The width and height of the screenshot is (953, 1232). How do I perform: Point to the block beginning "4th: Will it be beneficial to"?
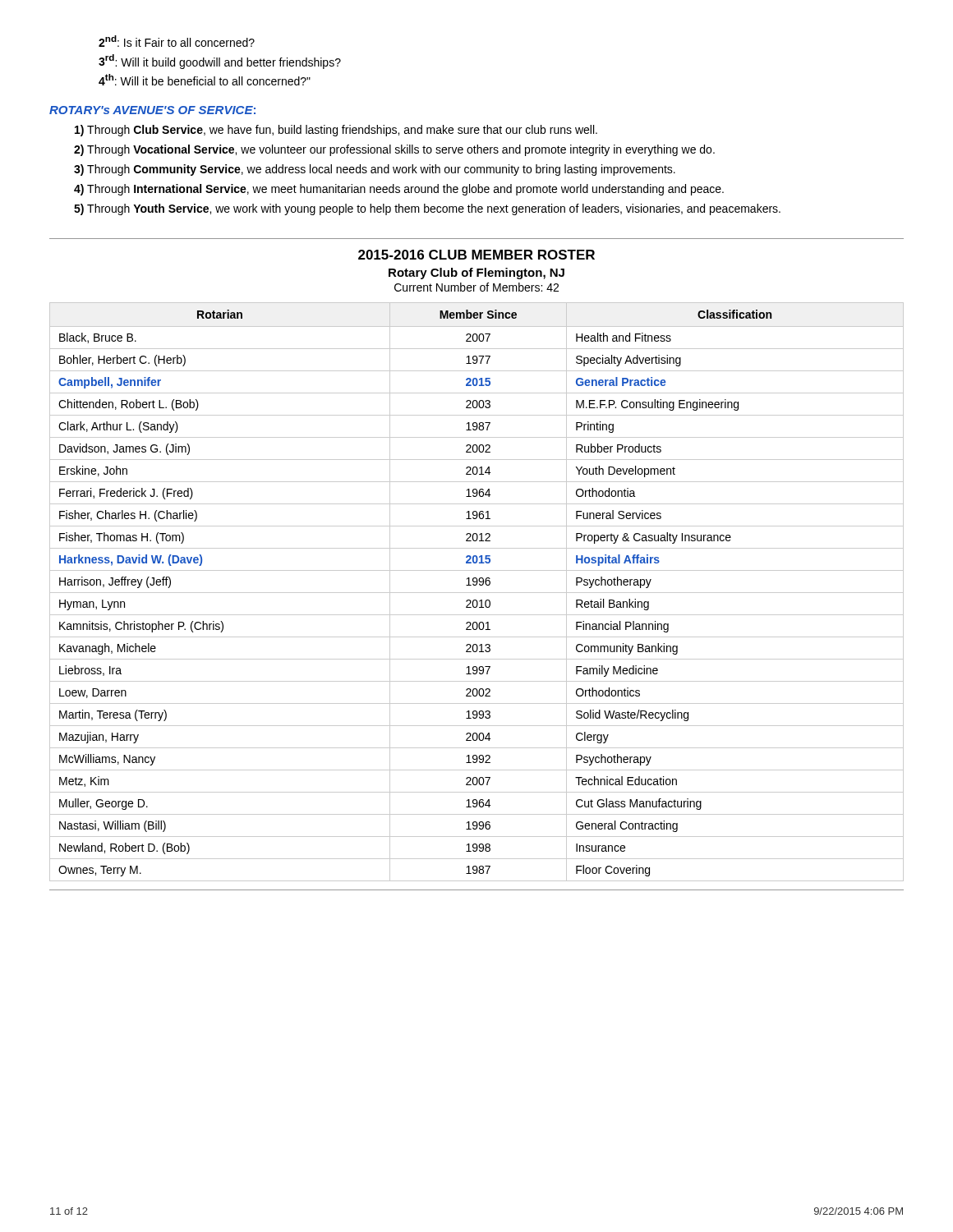tap(205, 80)
